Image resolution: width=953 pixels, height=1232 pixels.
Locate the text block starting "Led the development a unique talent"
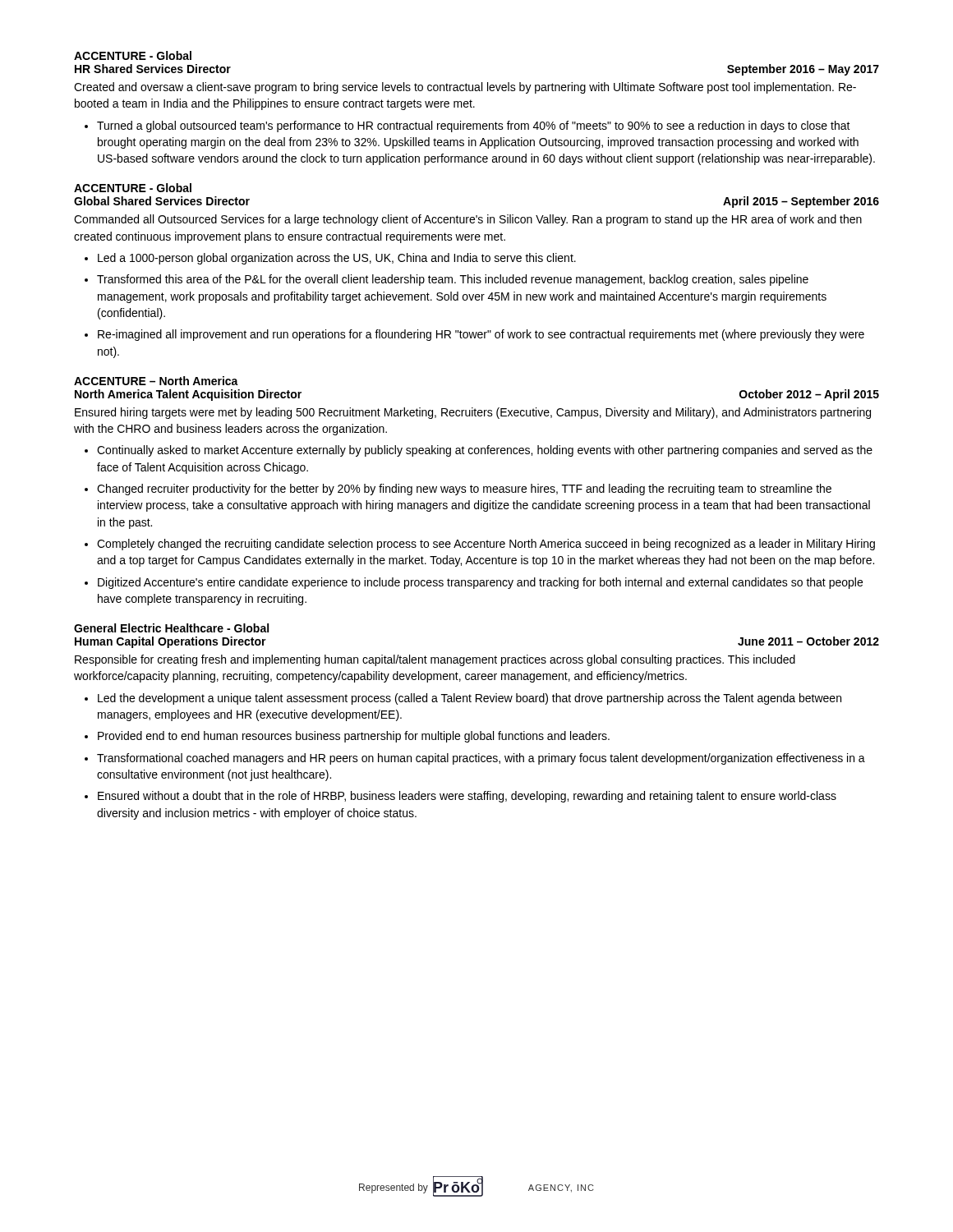point(469,706)
